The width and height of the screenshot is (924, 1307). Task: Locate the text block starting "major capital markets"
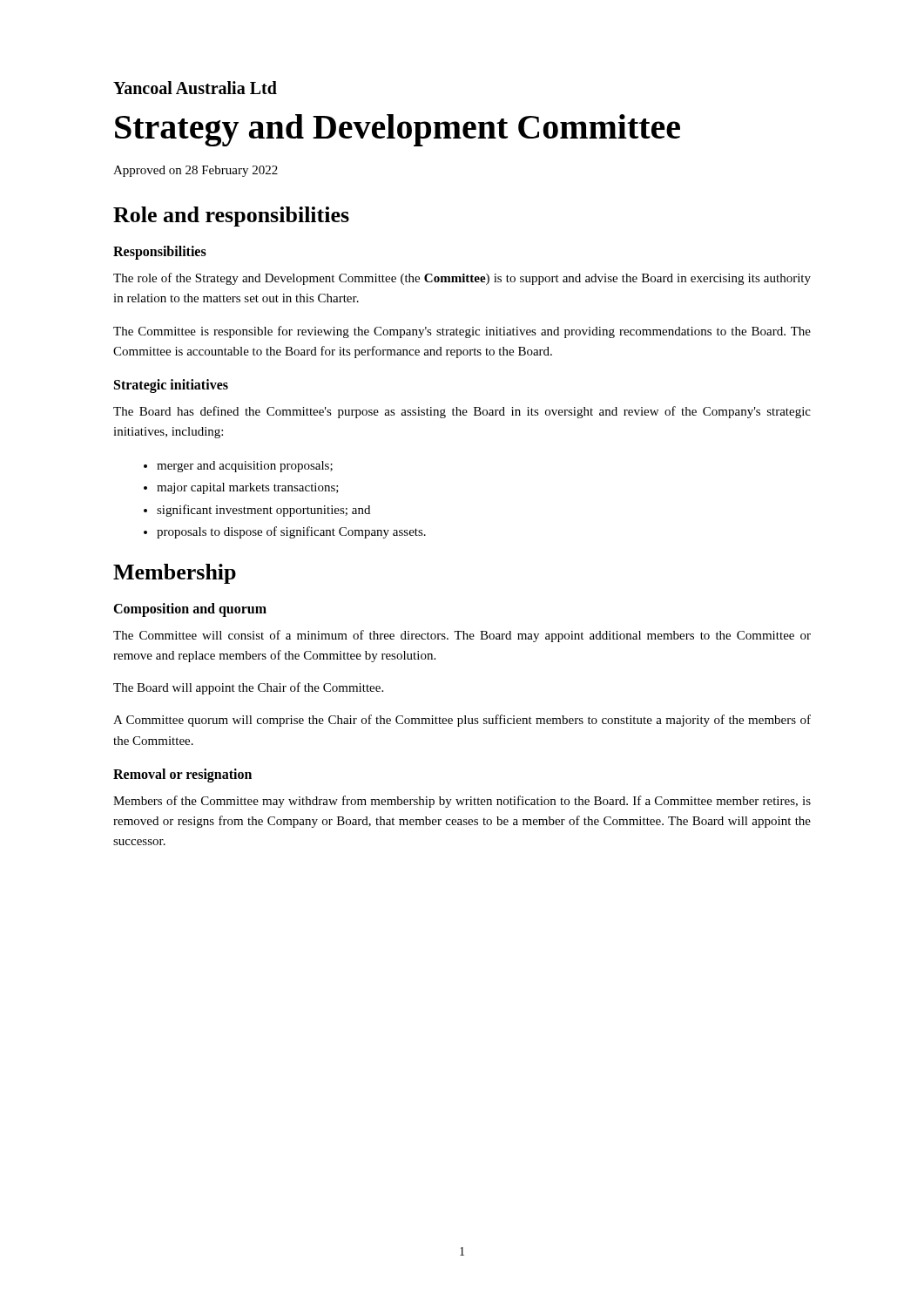(x=248, y=487)
